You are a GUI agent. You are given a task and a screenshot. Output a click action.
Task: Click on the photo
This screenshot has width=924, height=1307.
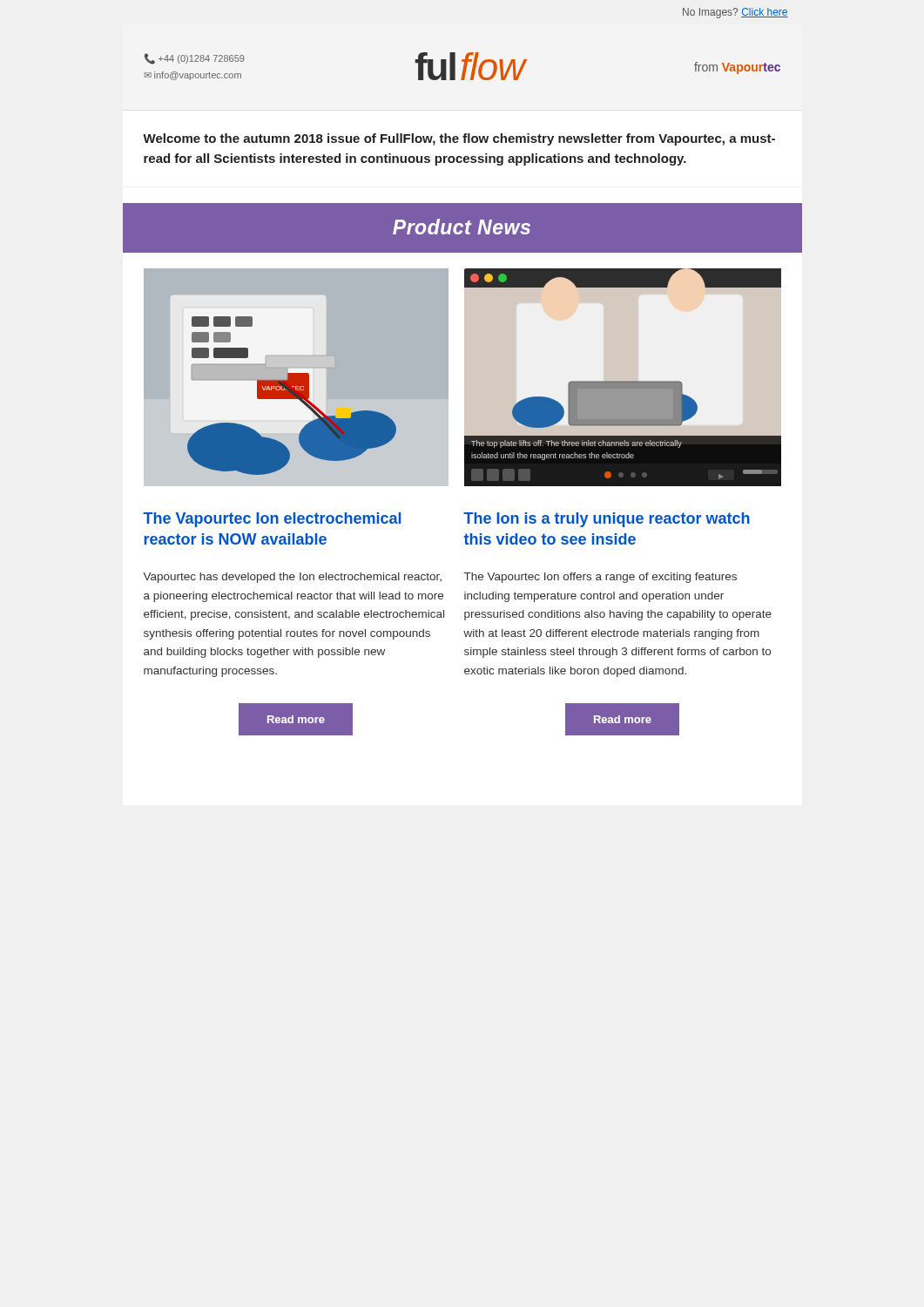click(296, 378)
